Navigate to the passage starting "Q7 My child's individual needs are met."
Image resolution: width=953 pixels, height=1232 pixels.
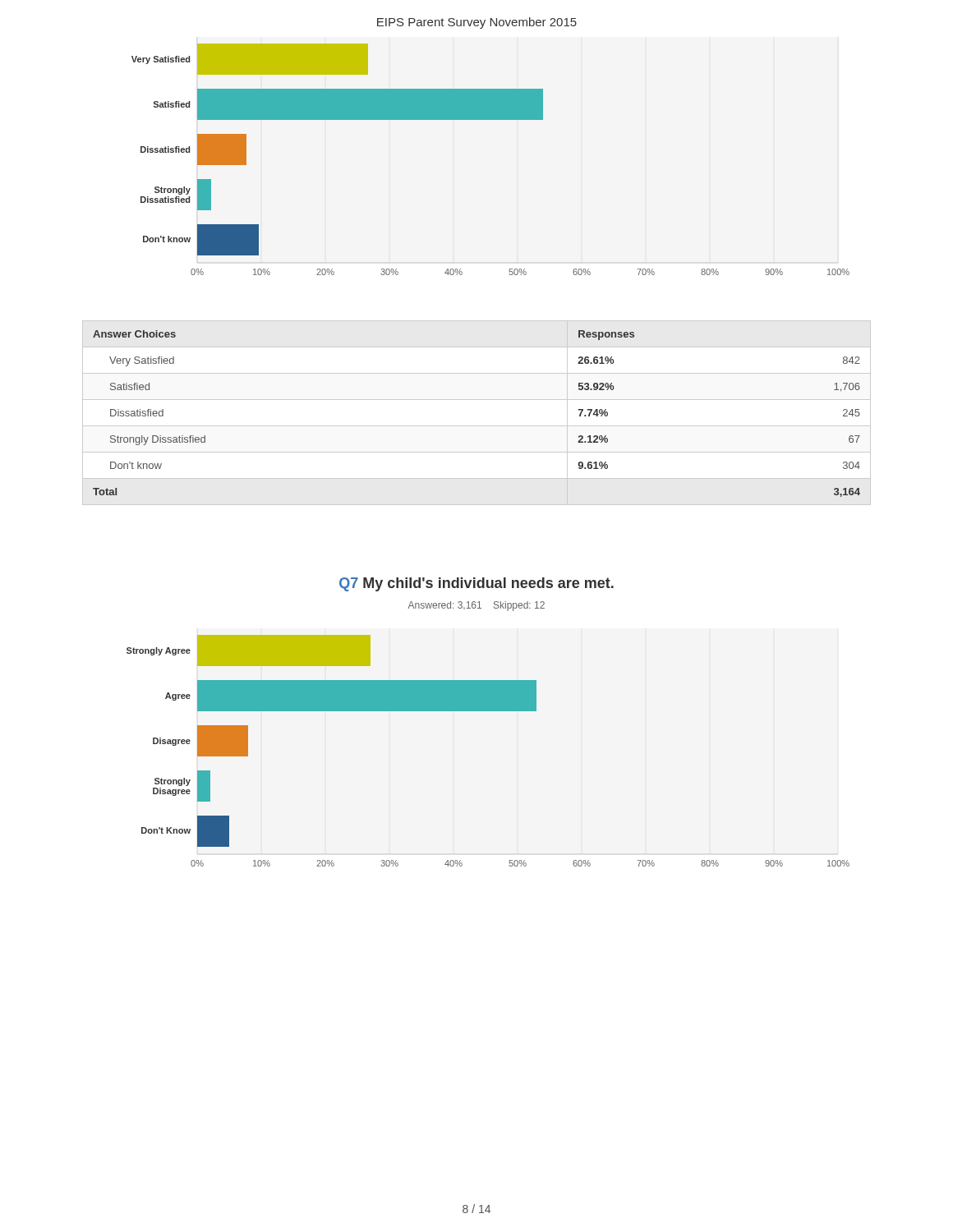click(x=476, y=583)
